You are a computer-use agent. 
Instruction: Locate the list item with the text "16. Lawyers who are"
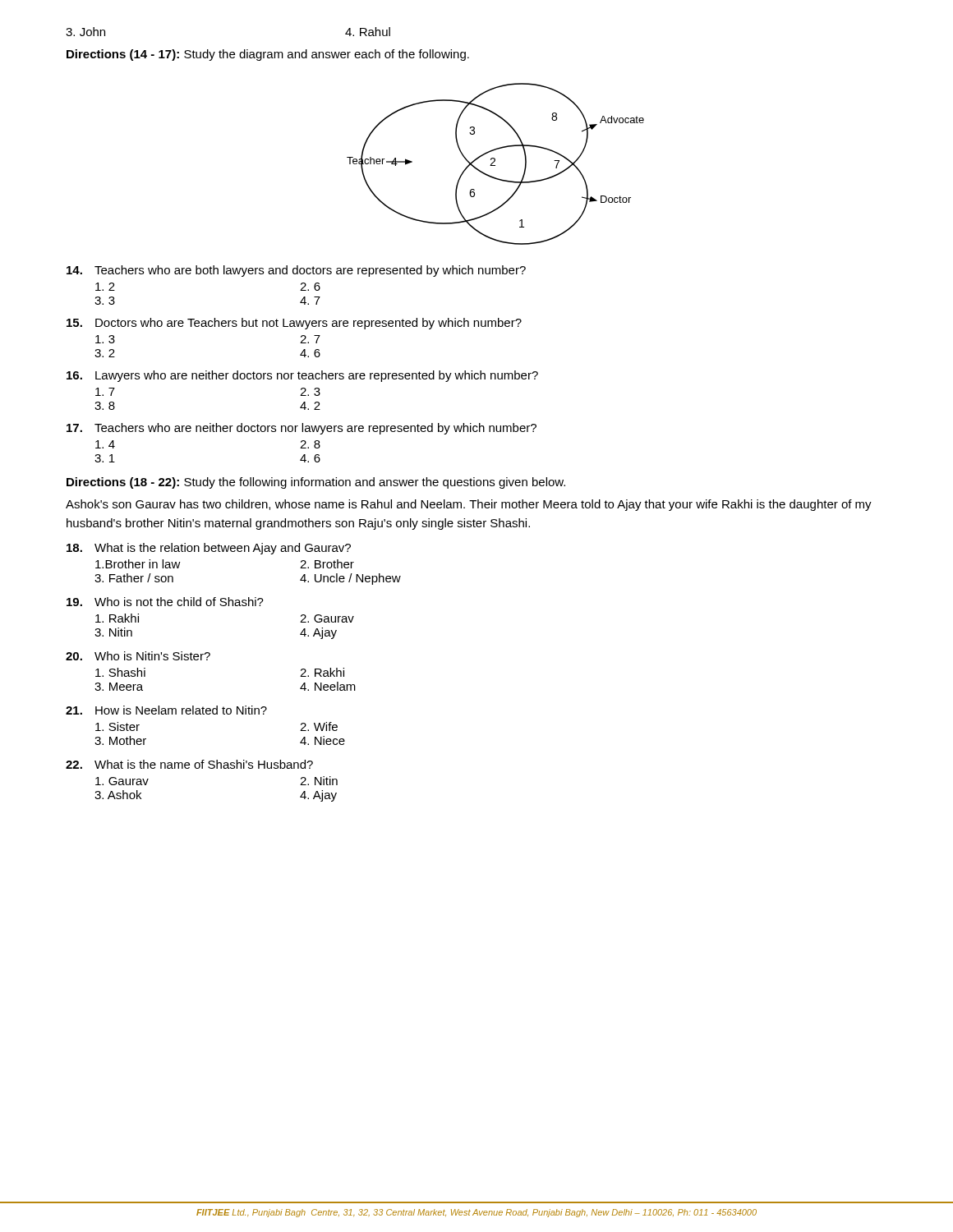[x=476, y=390]
